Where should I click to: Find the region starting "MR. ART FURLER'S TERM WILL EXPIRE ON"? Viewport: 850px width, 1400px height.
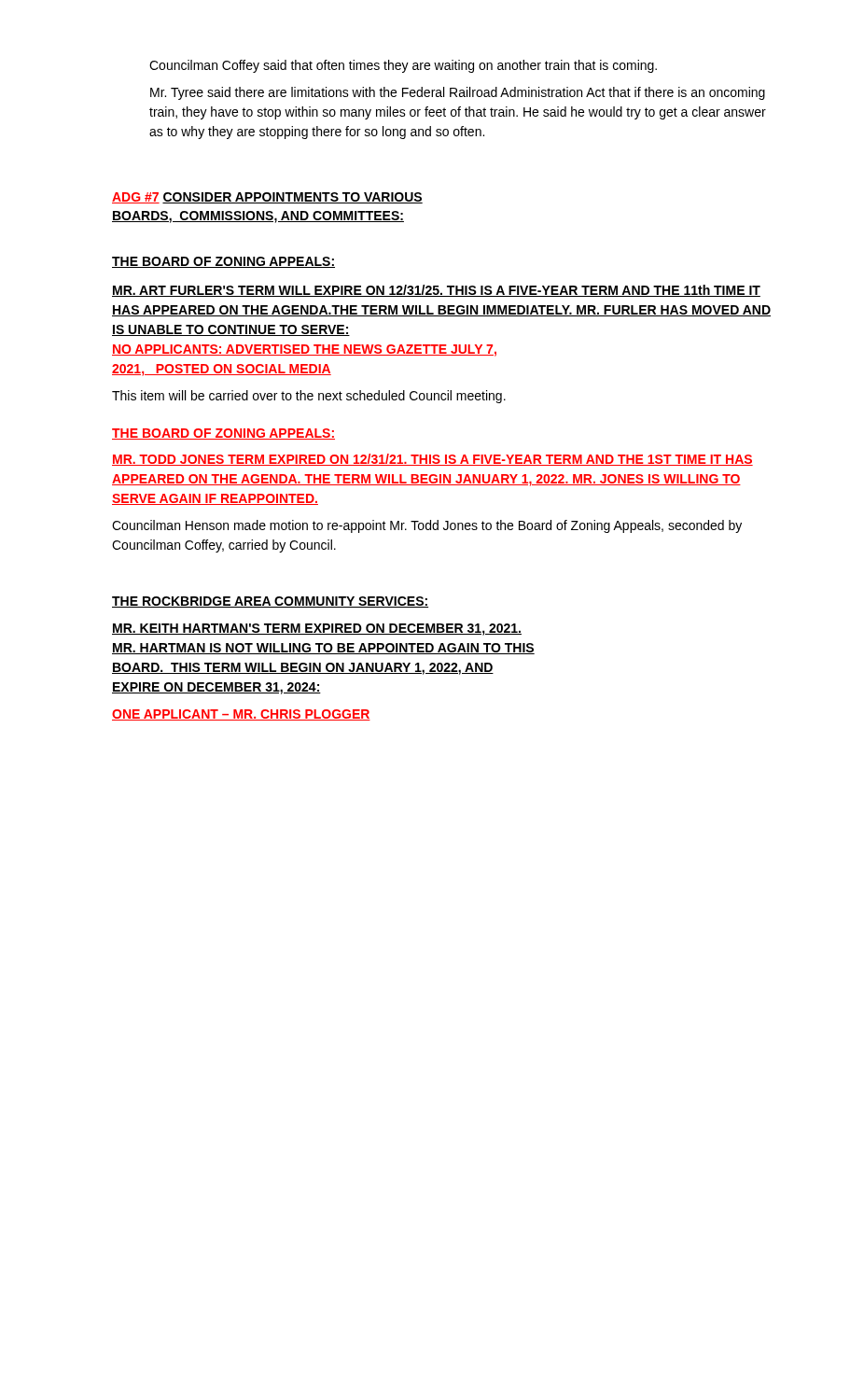point(444,343)
